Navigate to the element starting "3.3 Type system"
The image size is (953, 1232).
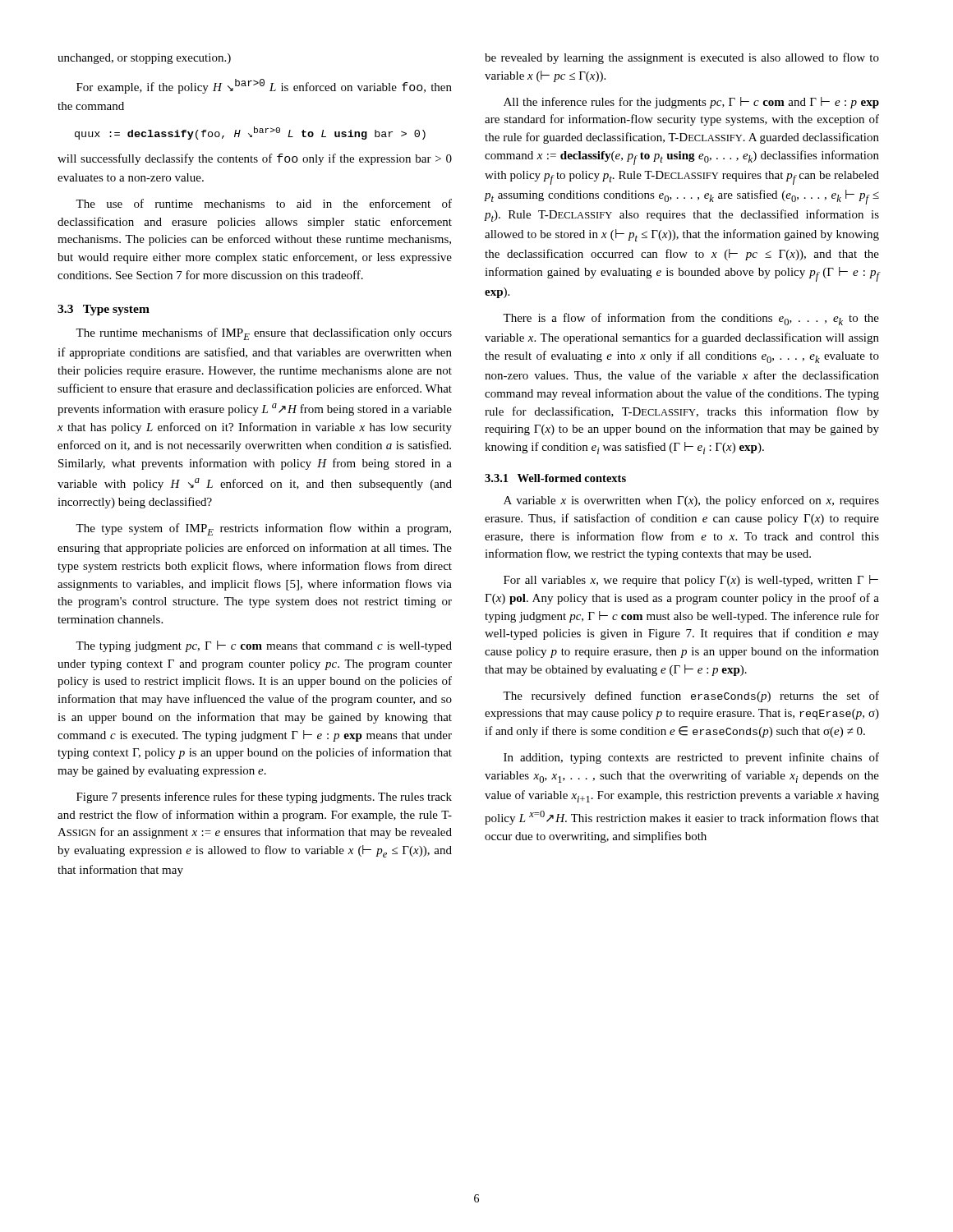[x=104, y=310]
